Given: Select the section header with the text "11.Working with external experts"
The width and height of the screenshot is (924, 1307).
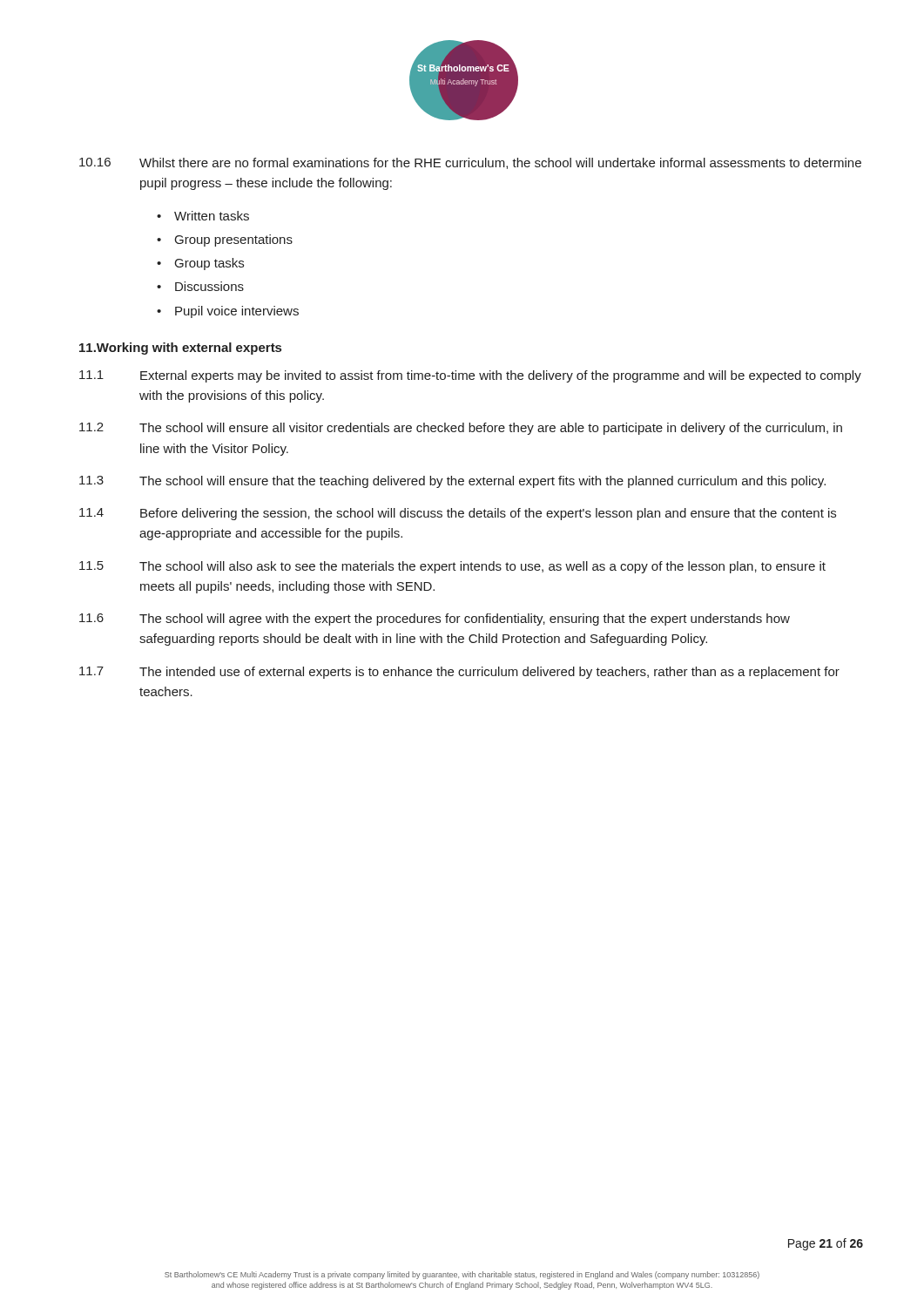Looking at the screenshot, I should click(180, 347).
